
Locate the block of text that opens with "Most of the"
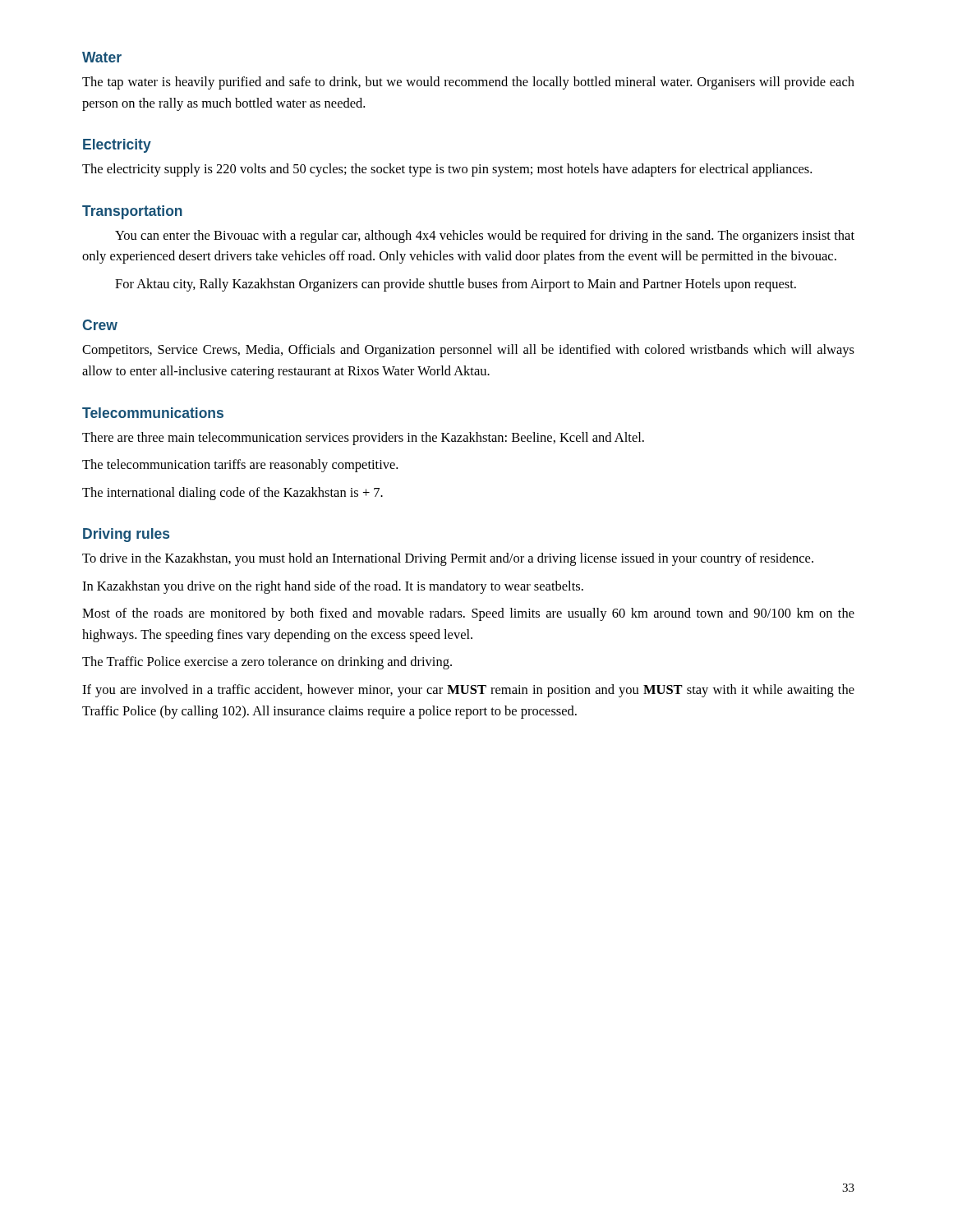pos(468,624)
